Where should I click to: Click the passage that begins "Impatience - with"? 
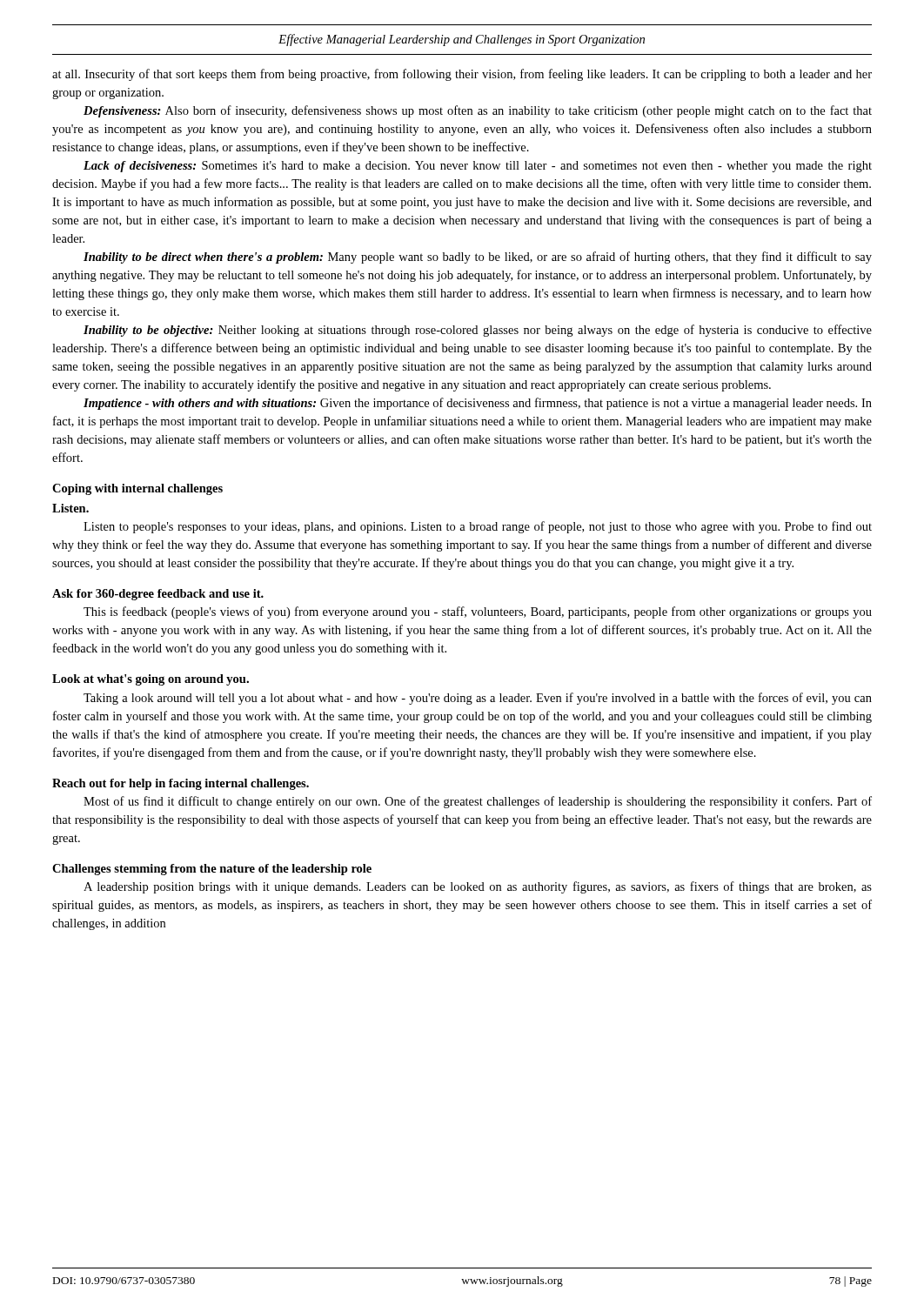(x=462, y=431)
